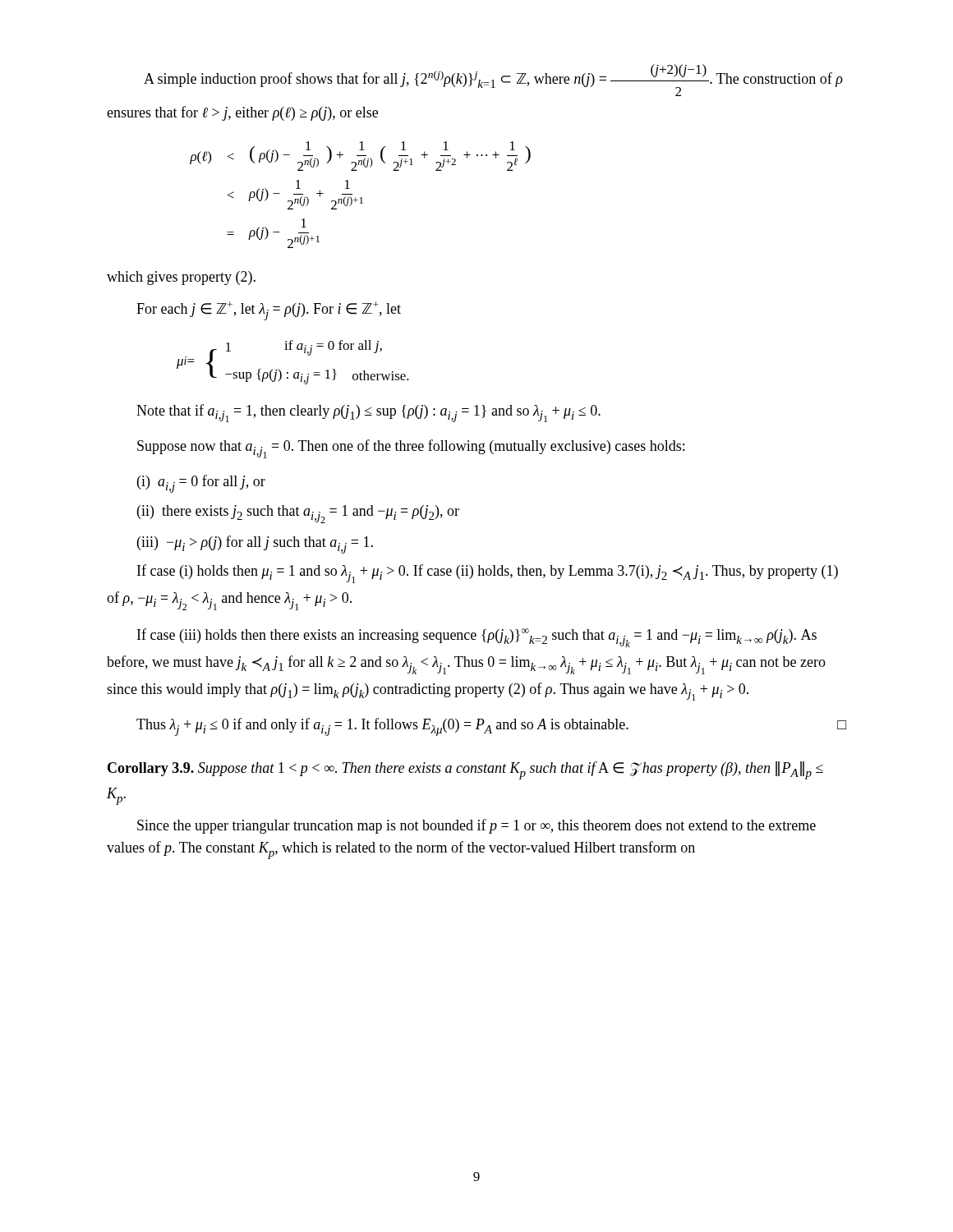Locate the block of text that opens with "(iii) −μi > ρ(j) for"
This screenshot has height=1232, width=953.
[255, 543]
